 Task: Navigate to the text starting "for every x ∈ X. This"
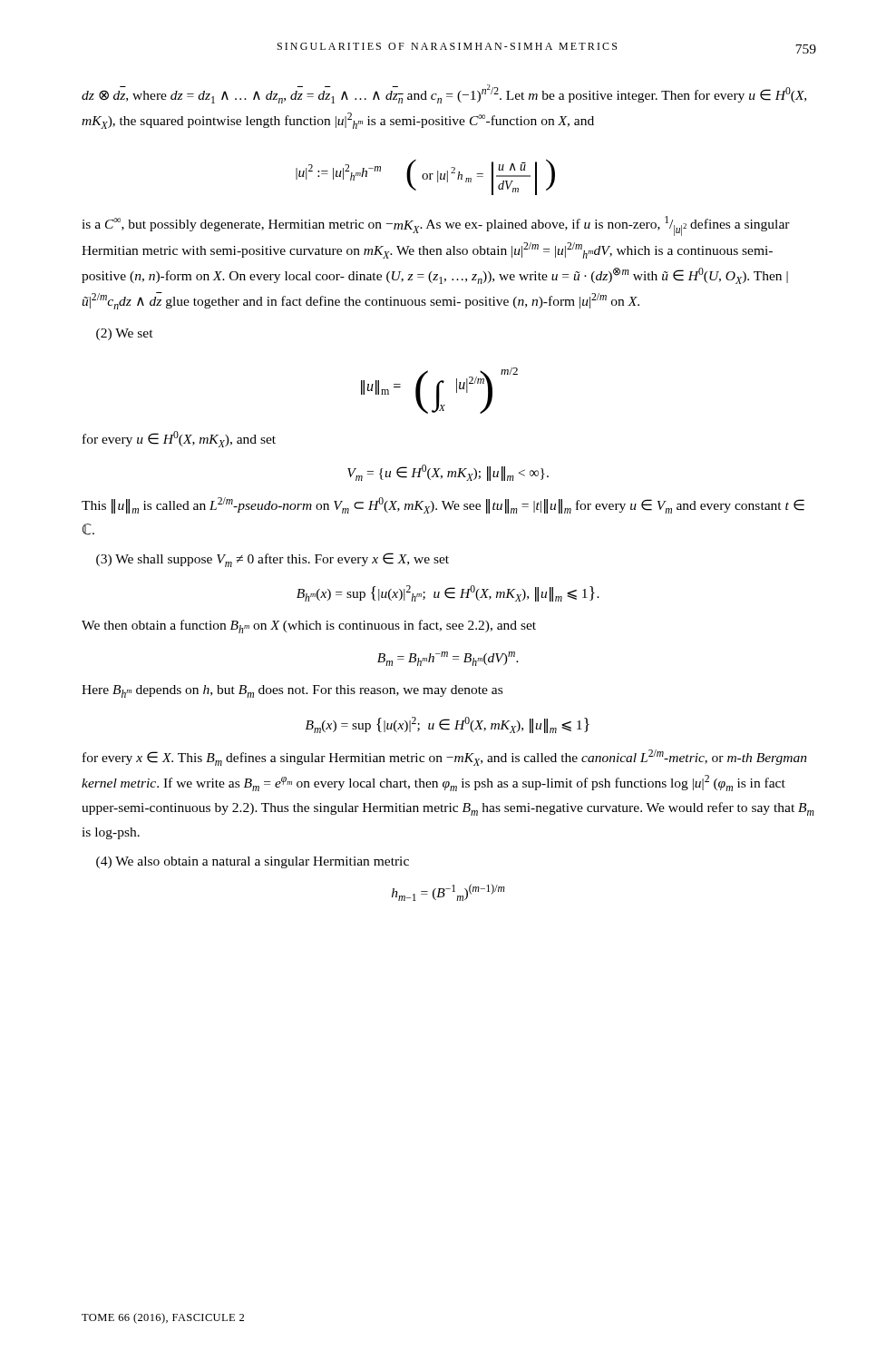448,793
